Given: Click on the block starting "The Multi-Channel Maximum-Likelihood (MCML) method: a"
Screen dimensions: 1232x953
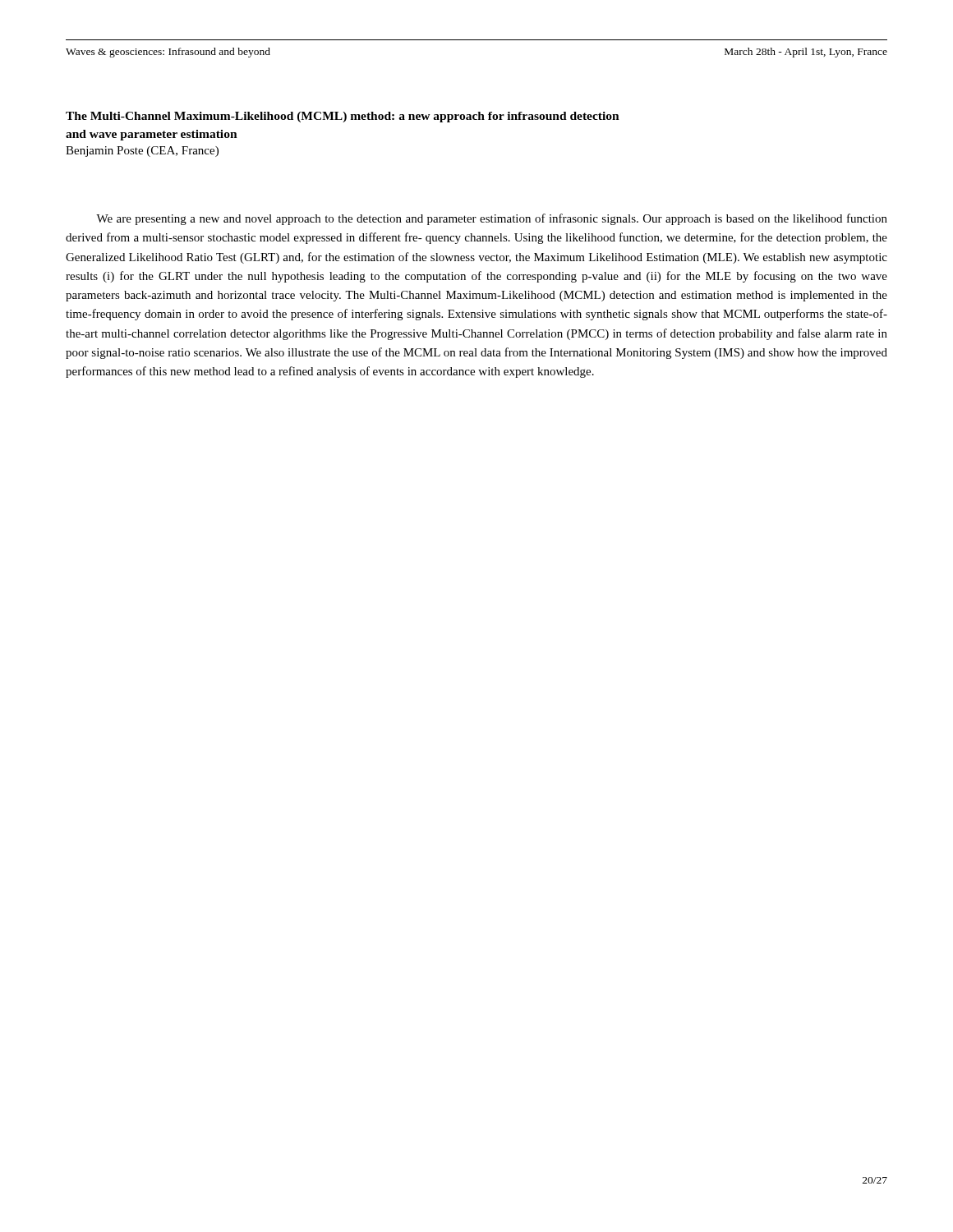Looking at the screenshot, I should pos(343,117).
